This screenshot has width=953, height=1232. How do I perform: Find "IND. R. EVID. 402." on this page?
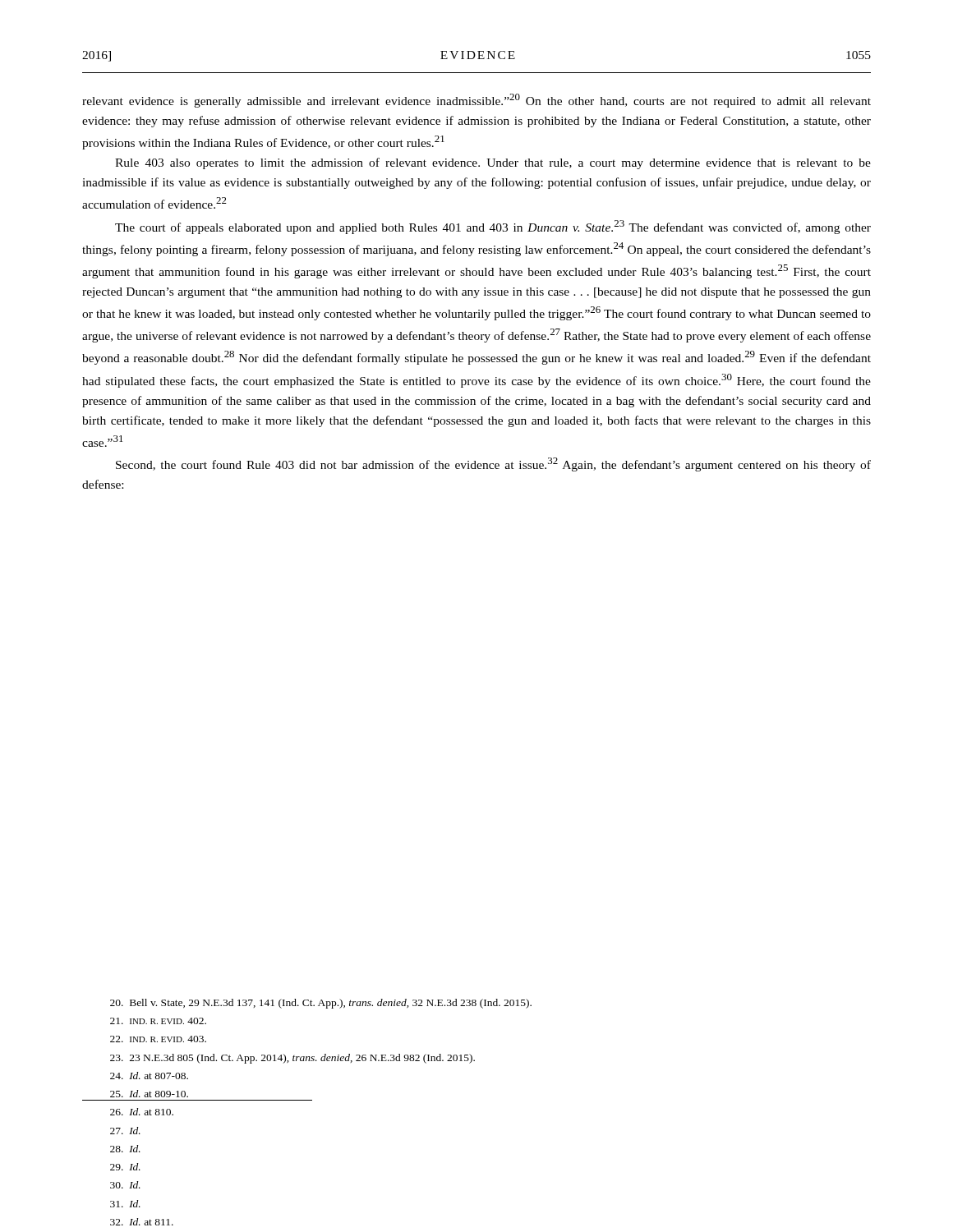pyautogui.click(x=158, y=1021)
